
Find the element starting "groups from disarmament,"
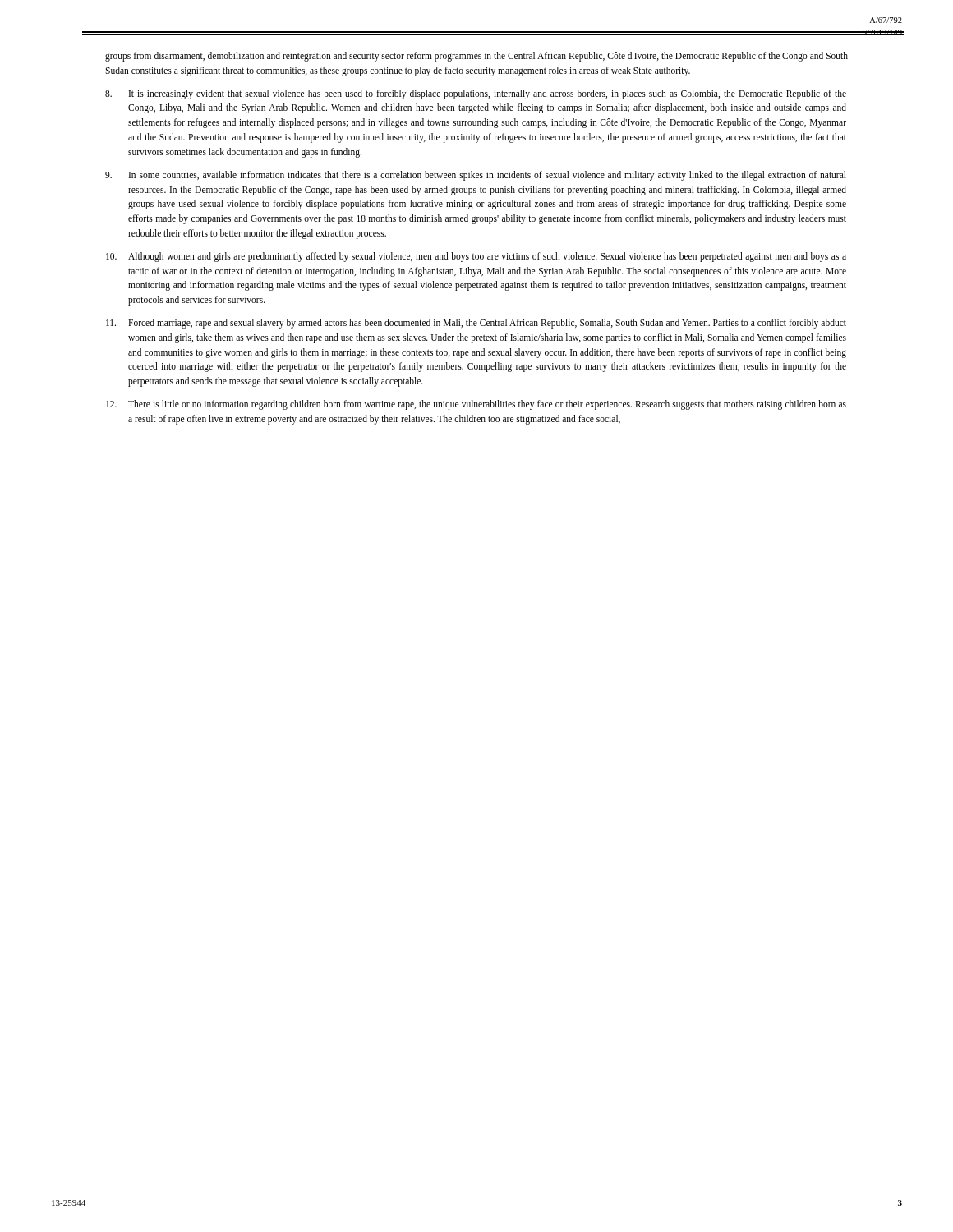(476, 63)
